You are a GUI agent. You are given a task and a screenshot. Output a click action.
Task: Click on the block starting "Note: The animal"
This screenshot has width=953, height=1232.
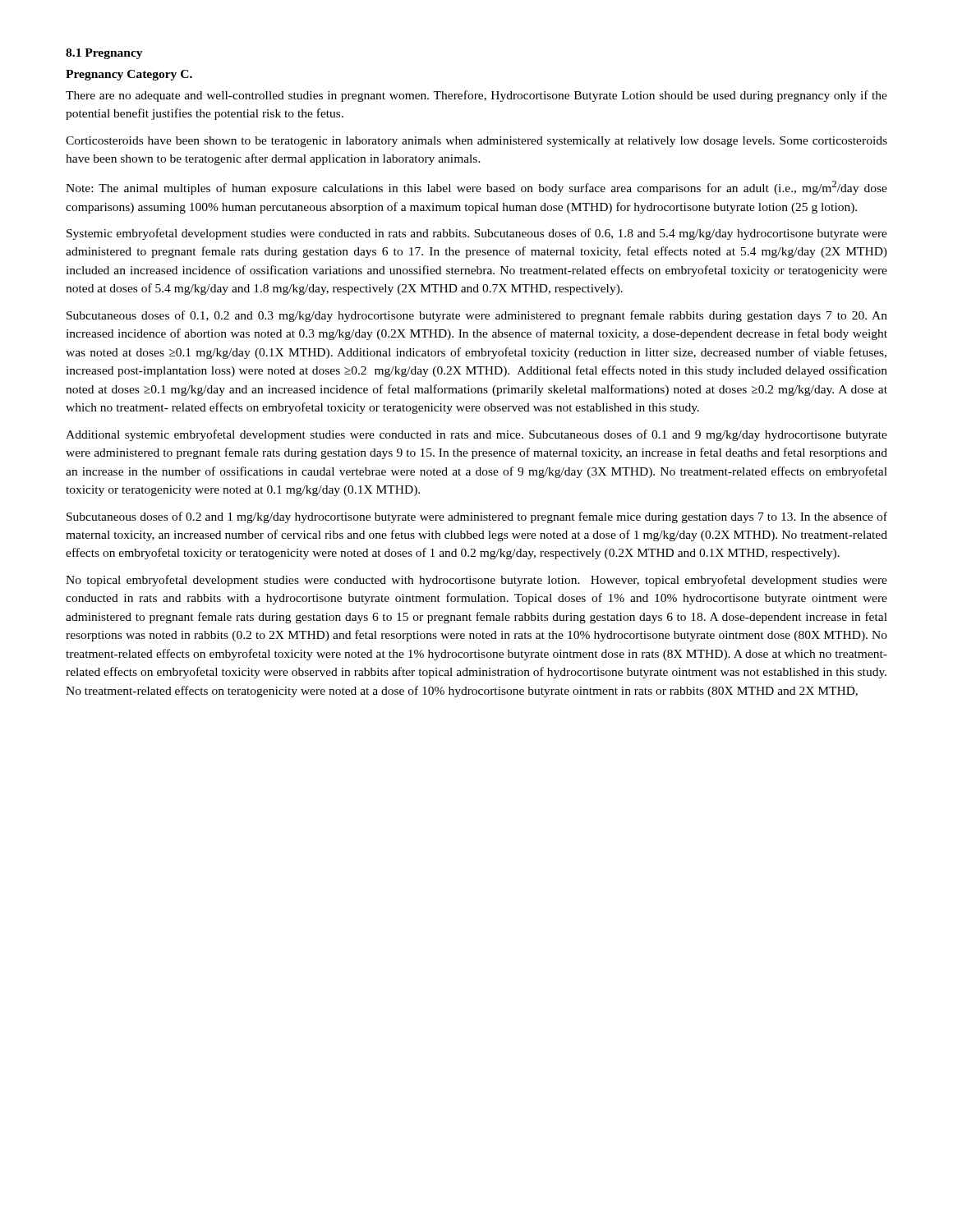[476, 195]
